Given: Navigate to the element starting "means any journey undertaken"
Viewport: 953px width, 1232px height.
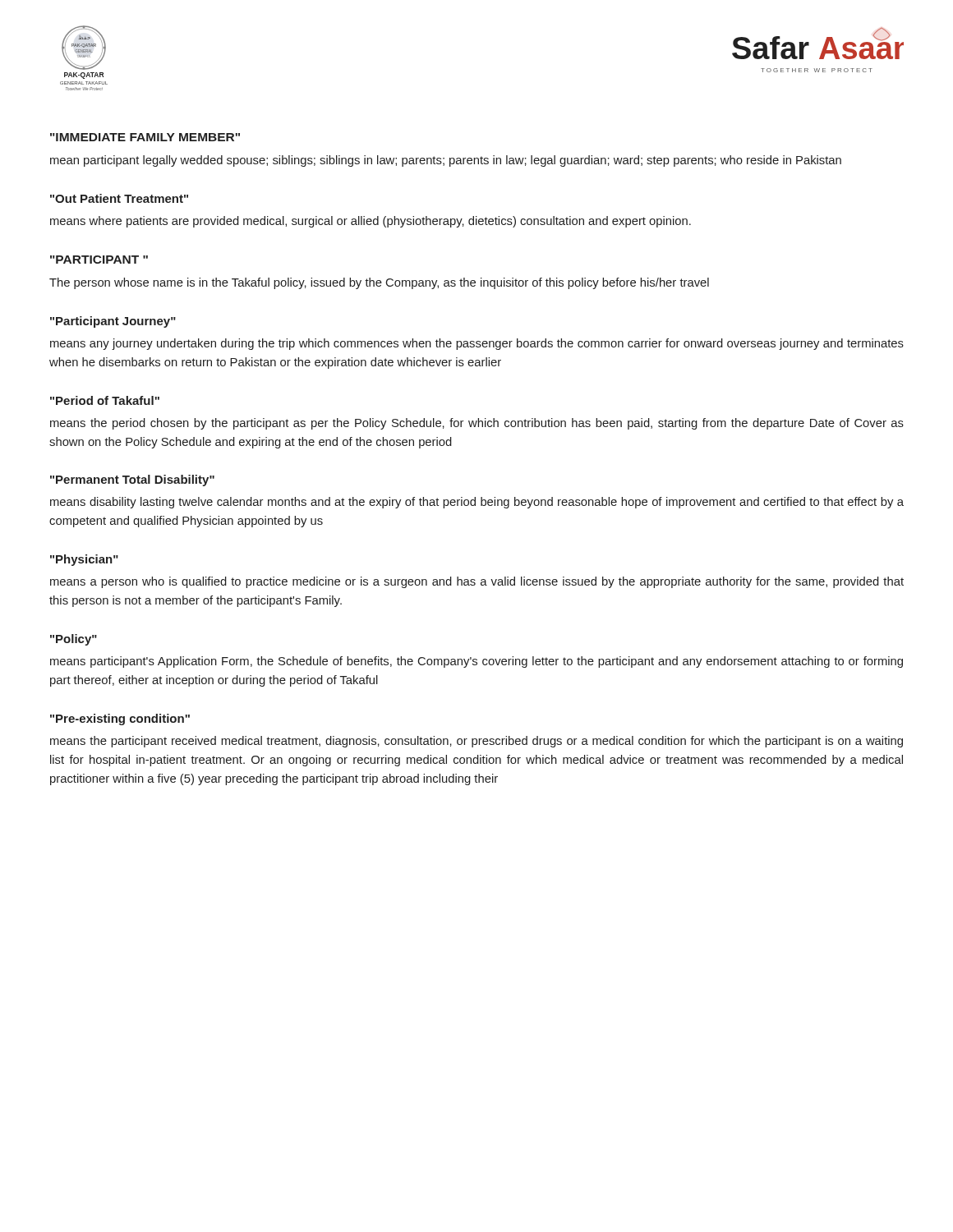Looking at the screenshot, I should coord(476,353).
